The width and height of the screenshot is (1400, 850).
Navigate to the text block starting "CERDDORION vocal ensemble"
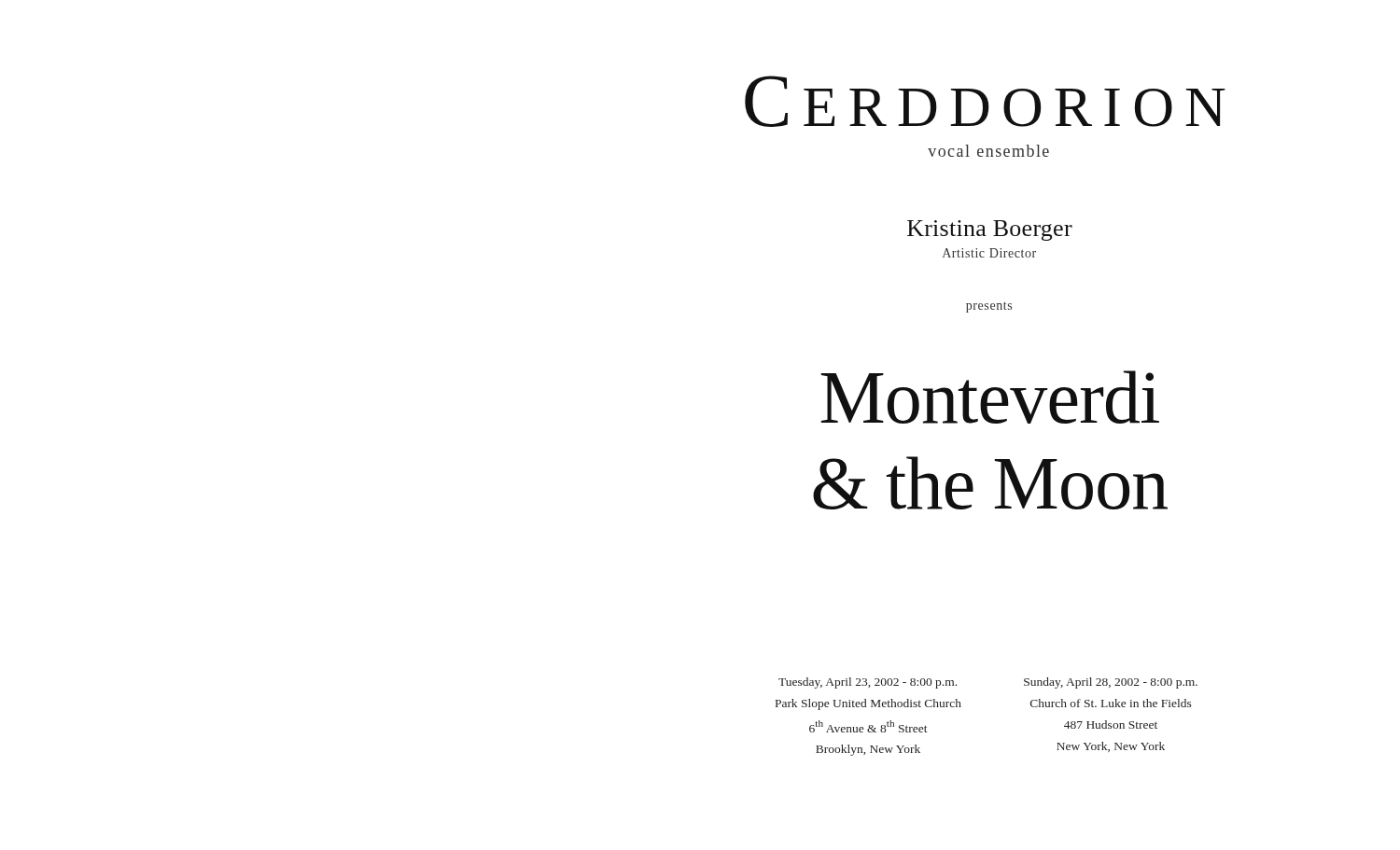click(x=989, y=112)
